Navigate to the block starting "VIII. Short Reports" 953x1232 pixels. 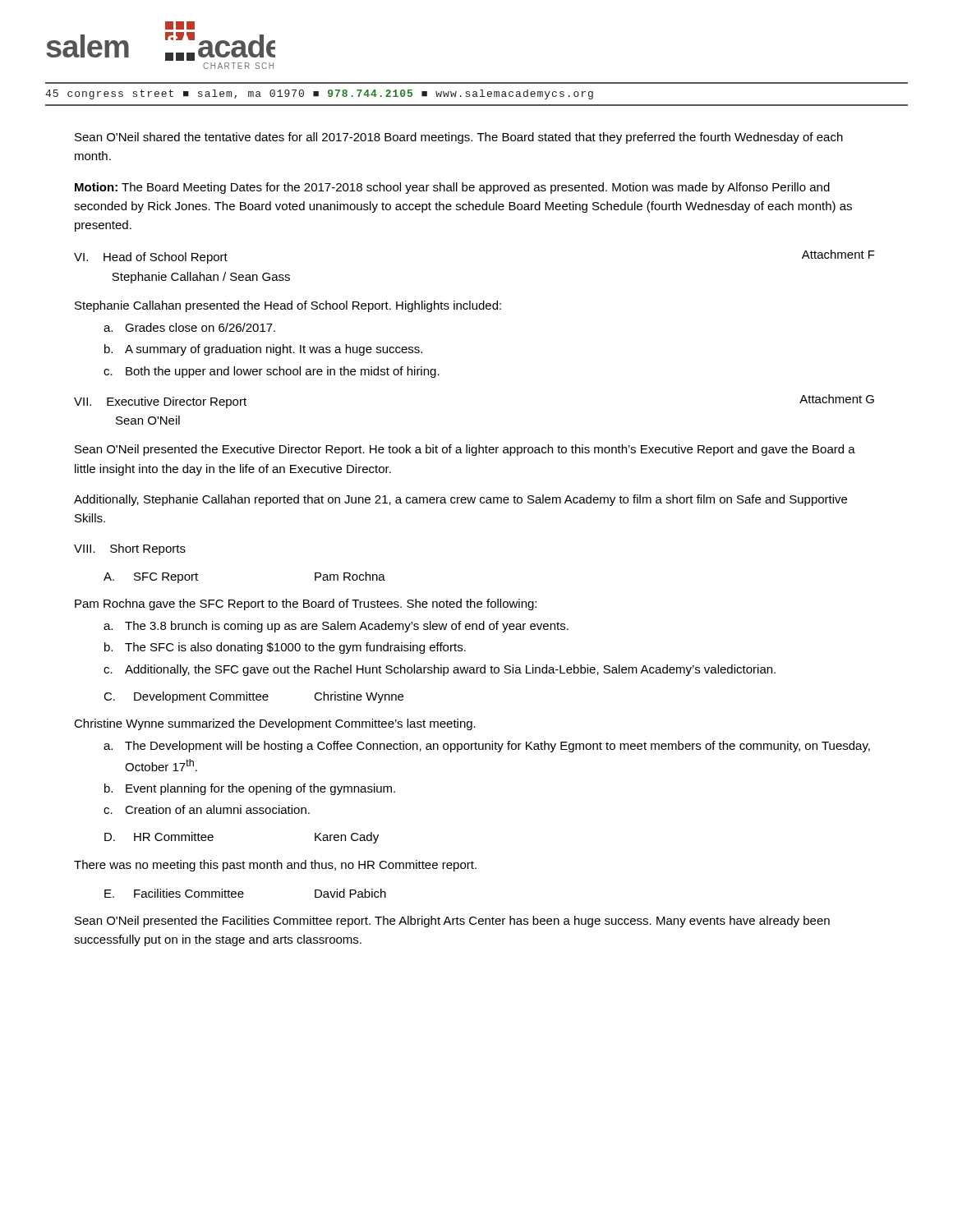tap(130, 548)
